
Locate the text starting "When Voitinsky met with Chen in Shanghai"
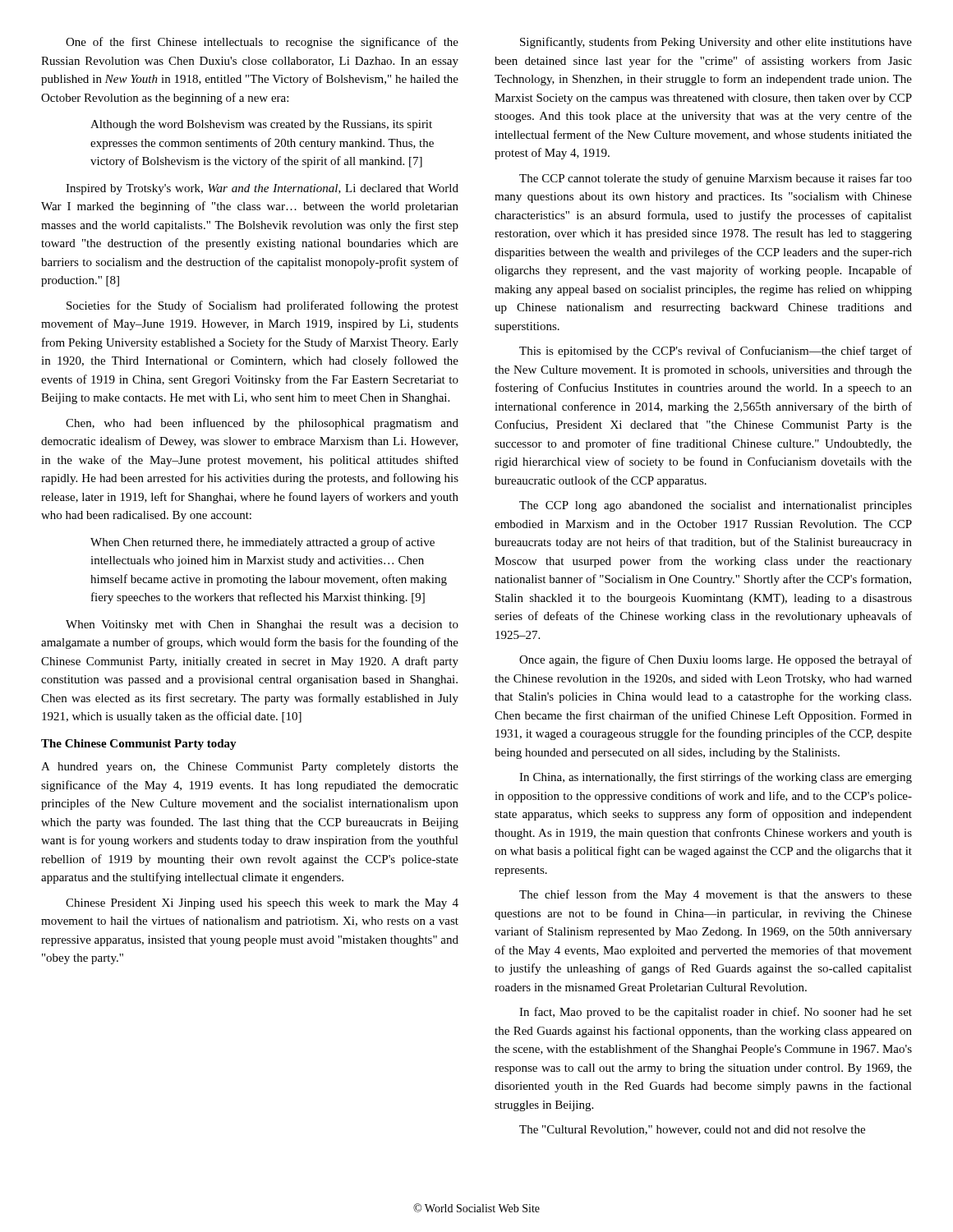250,670
